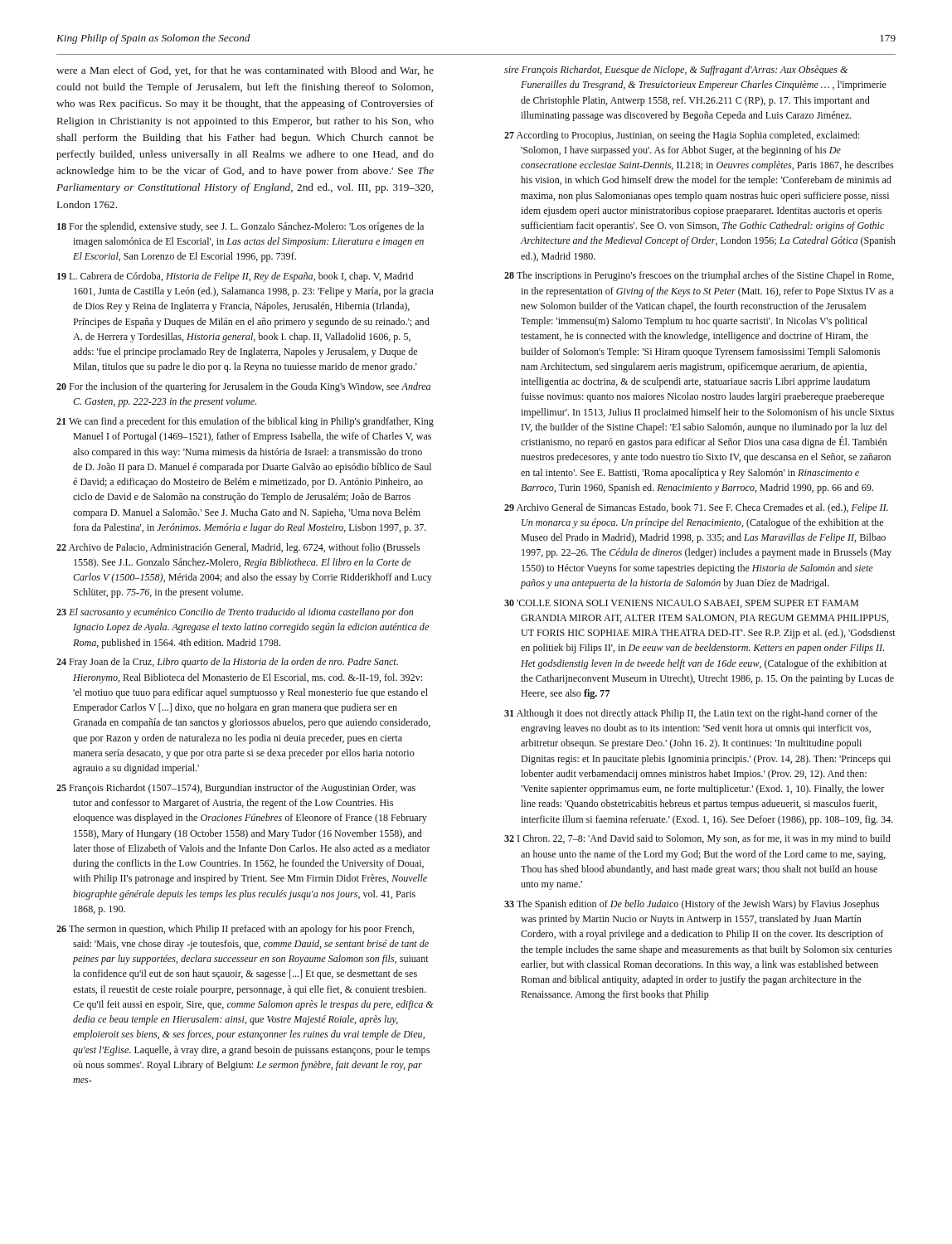Locate the list item that reads "22 Archivo de"
The height and width of the screenshot is (1244, 952).
pyautogui.click(x=245, y=570)
